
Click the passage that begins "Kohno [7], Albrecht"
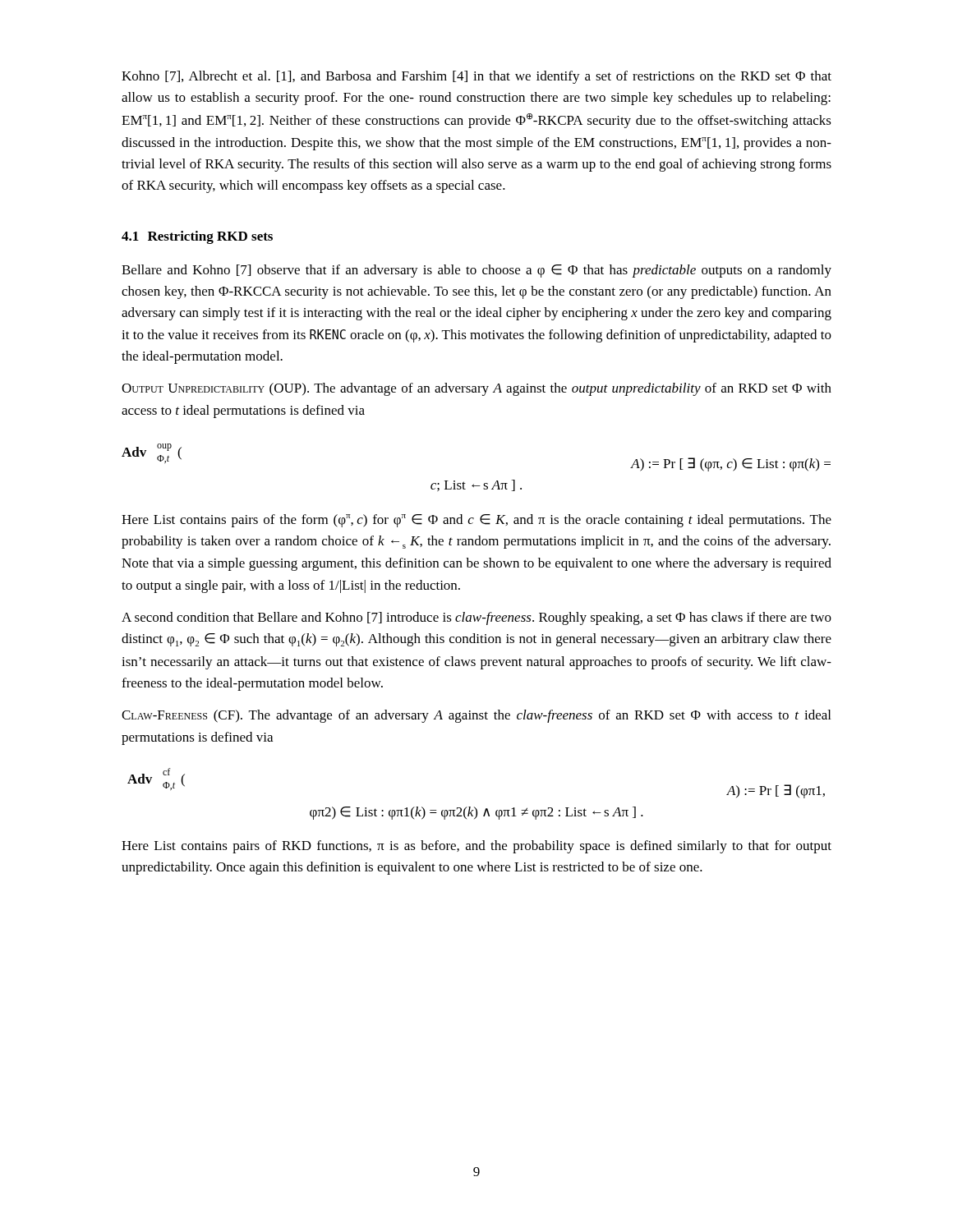[x=476, y=131]
